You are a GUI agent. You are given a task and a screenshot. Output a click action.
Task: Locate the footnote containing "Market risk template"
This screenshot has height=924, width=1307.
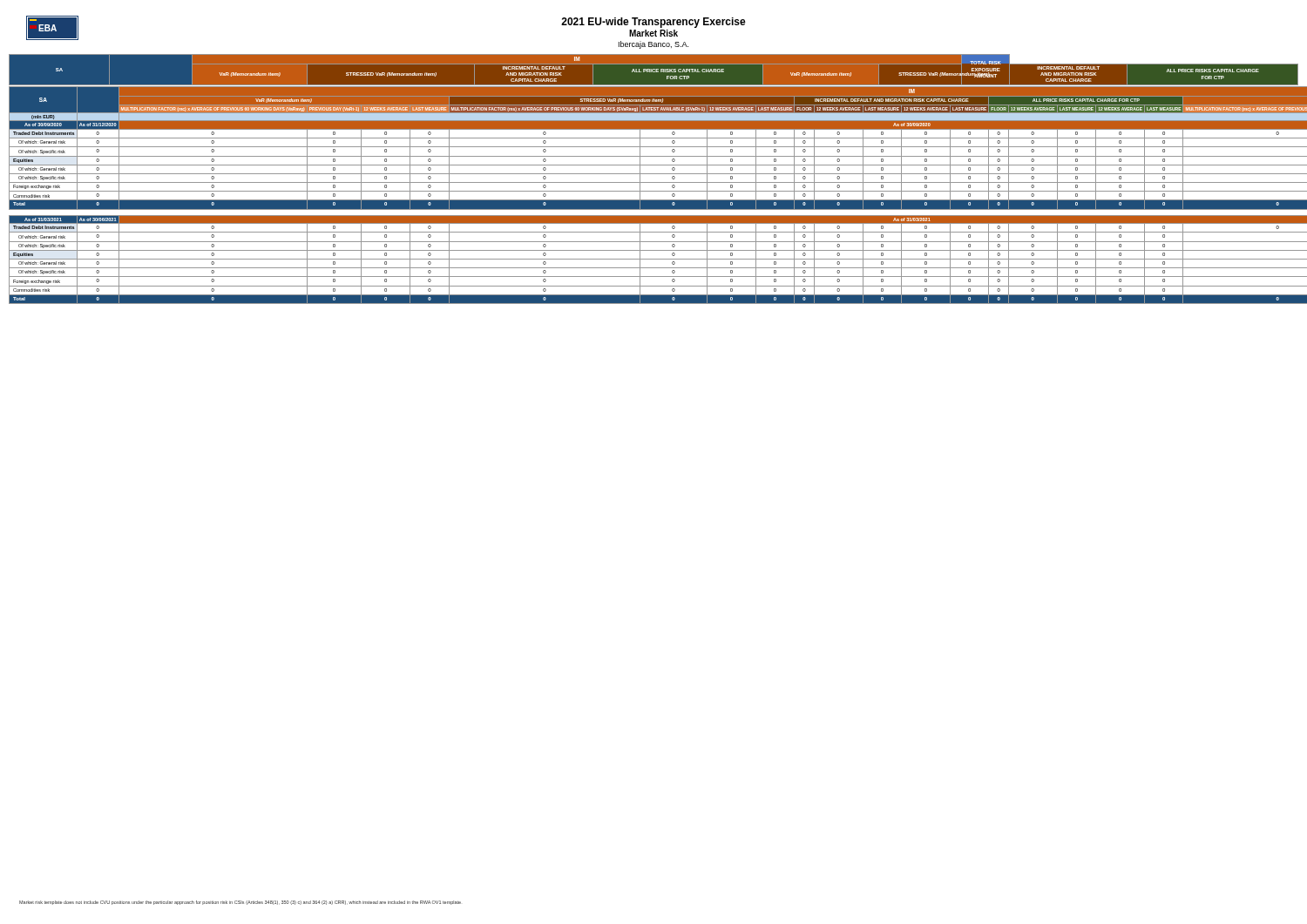(241, 903)
